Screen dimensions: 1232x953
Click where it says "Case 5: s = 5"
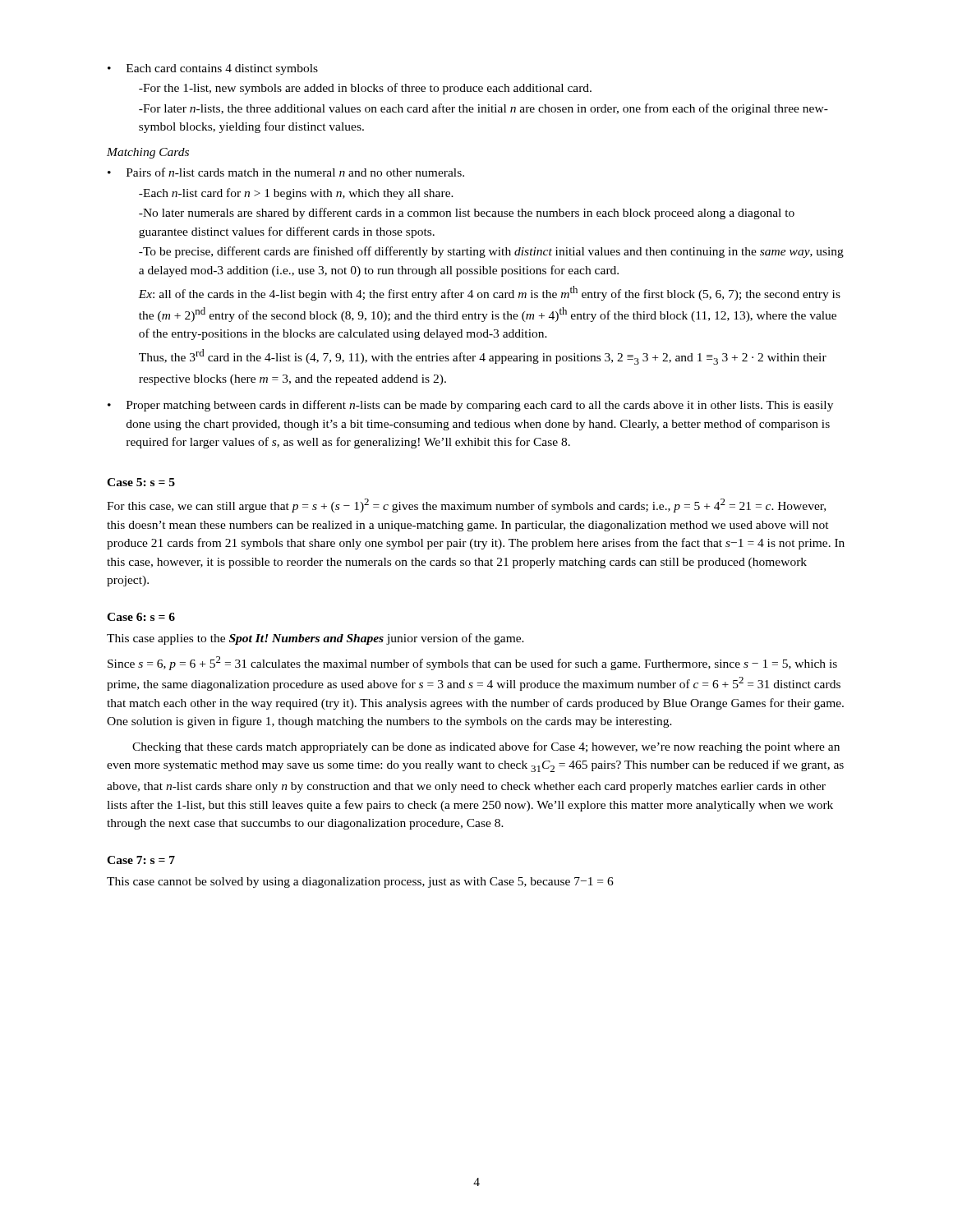click(141, 482)
